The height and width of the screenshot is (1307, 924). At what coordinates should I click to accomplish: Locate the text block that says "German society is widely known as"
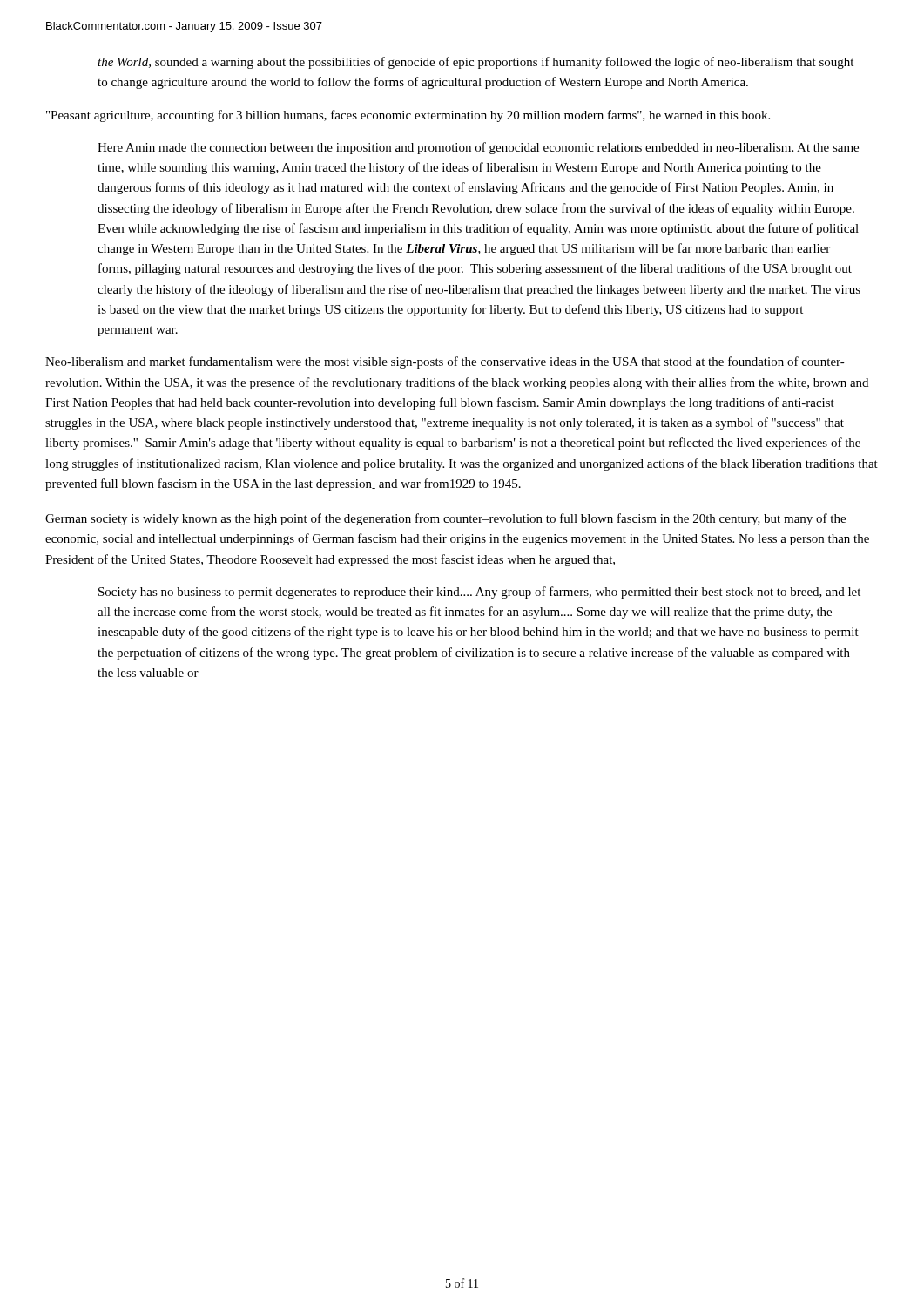point(457,539)
